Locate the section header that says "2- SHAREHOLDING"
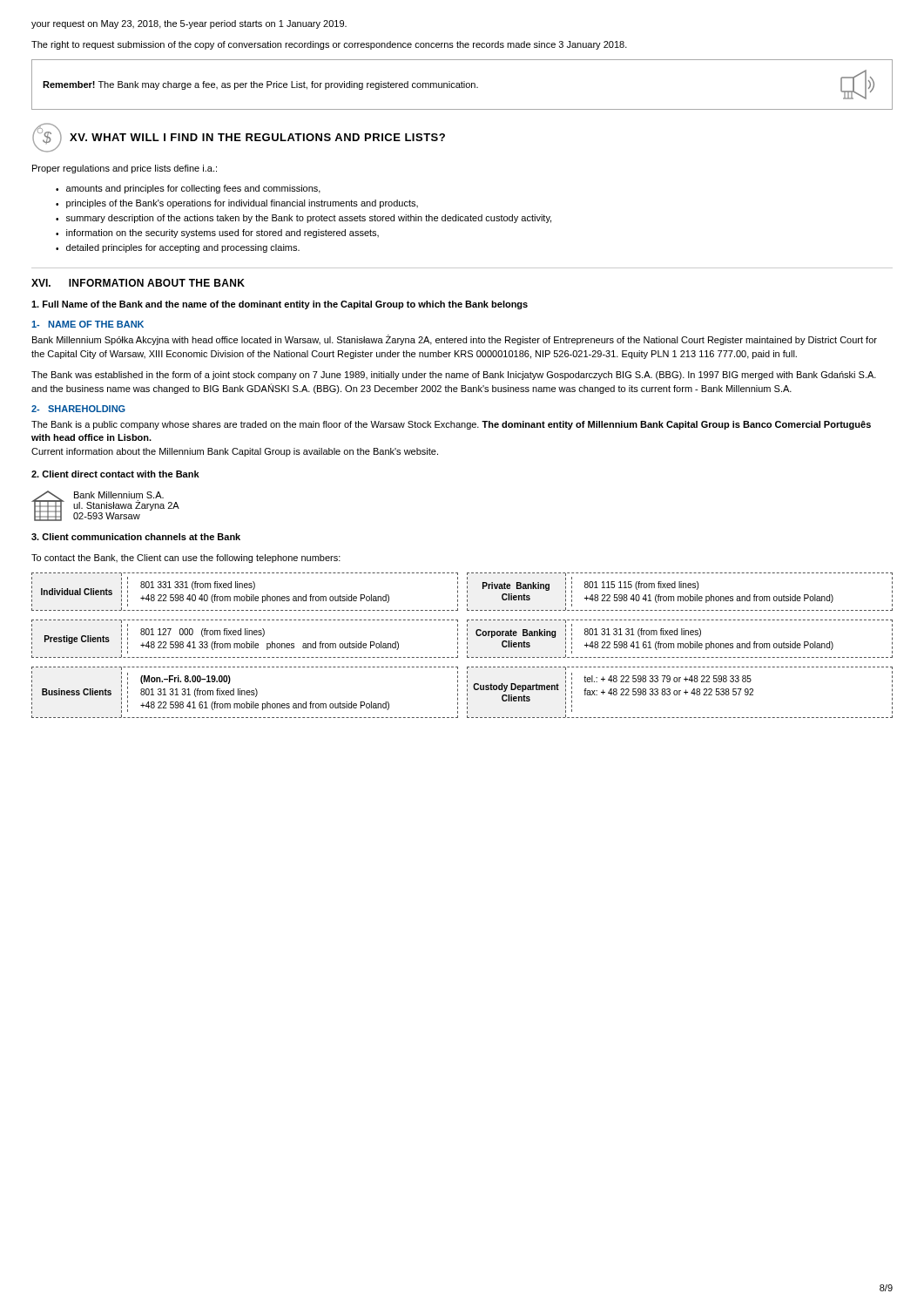Viewport: 924px width, 1307px height. coord(78,408)
